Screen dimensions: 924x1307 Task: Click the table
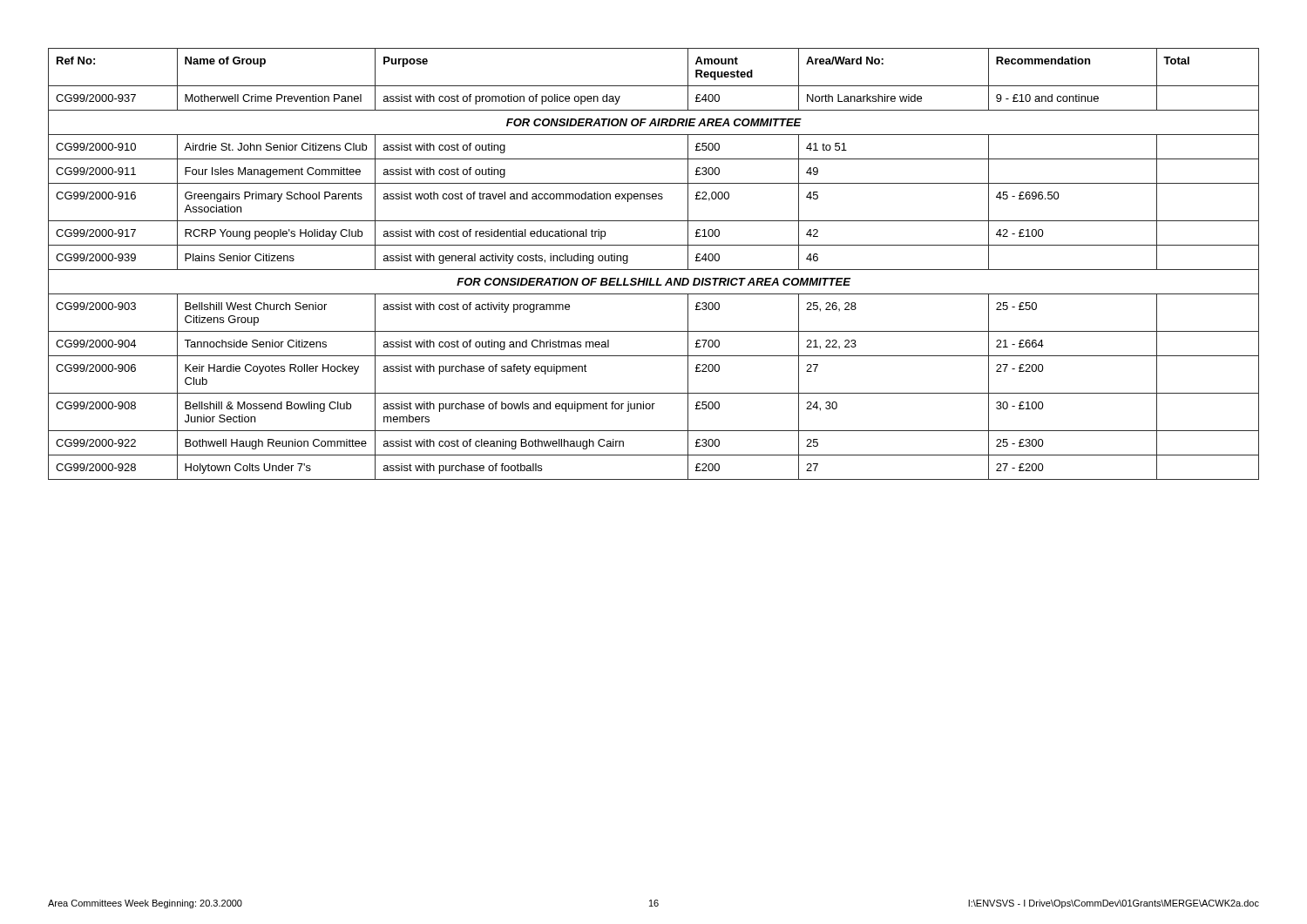[x=654, y=264]
